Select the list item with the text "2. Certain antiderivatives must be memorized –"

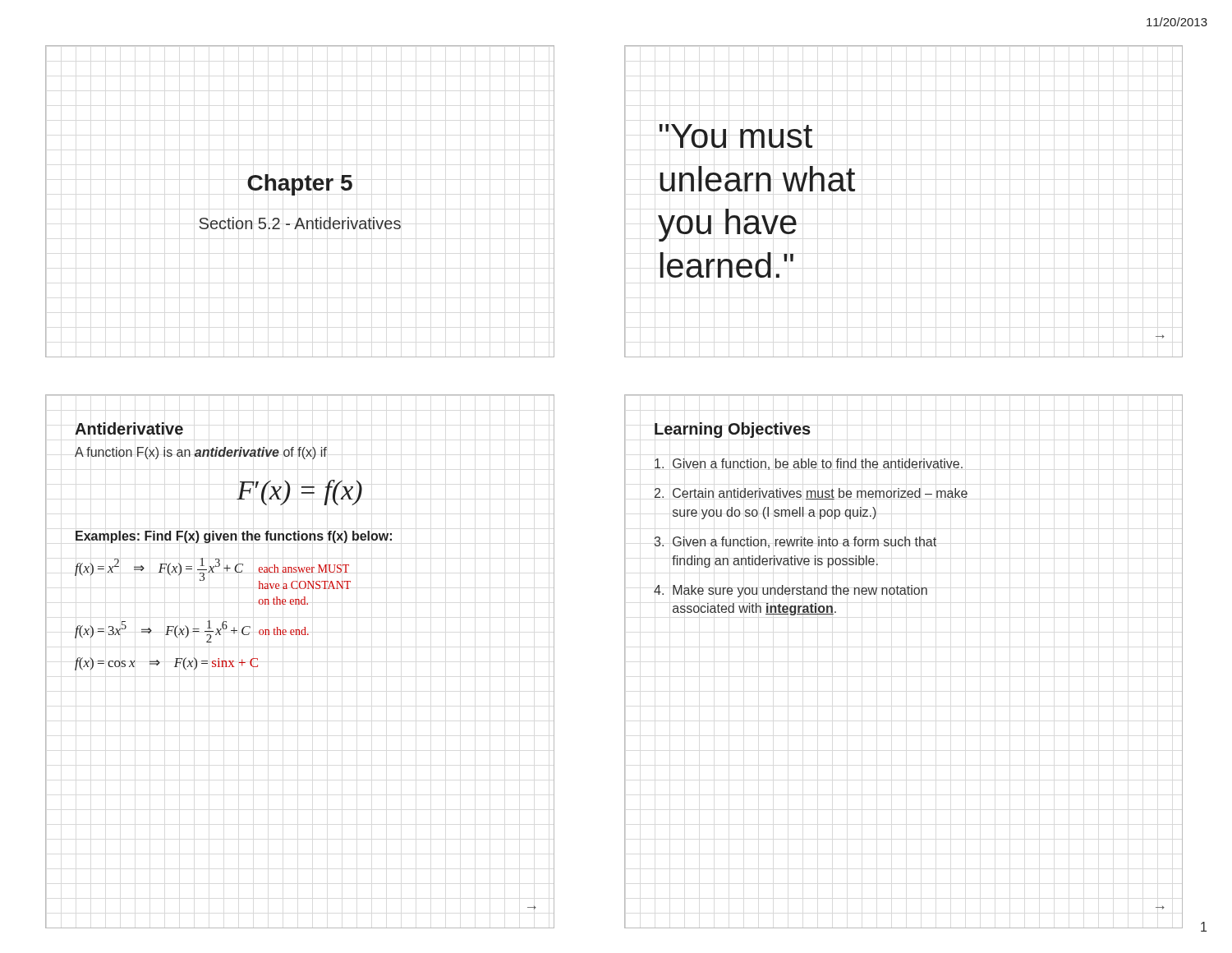pyautogui.click(x=811, y=503)
